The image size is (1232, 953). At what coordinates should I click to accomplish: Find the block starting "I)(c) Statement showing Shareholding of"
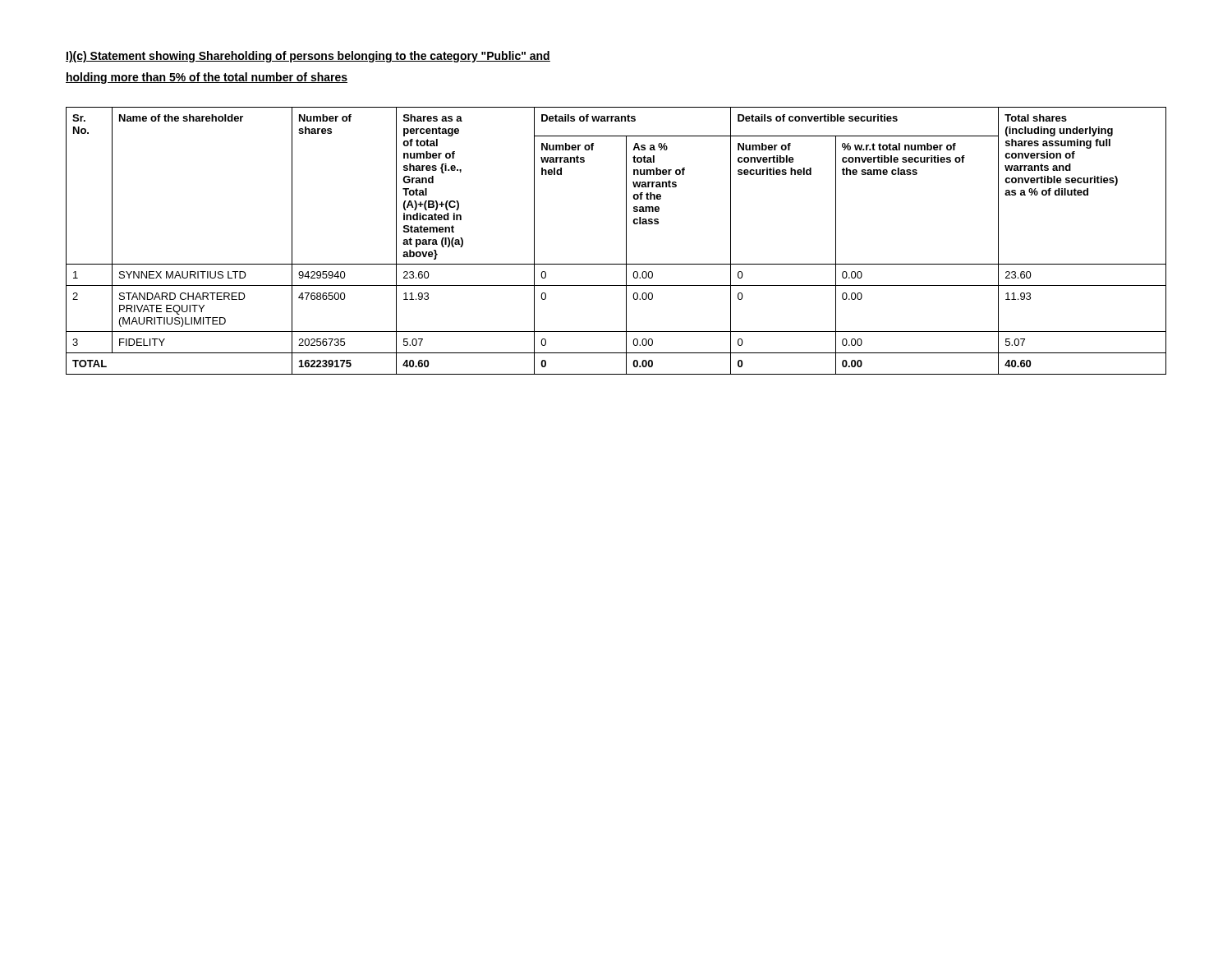click(x=308, y=57)
